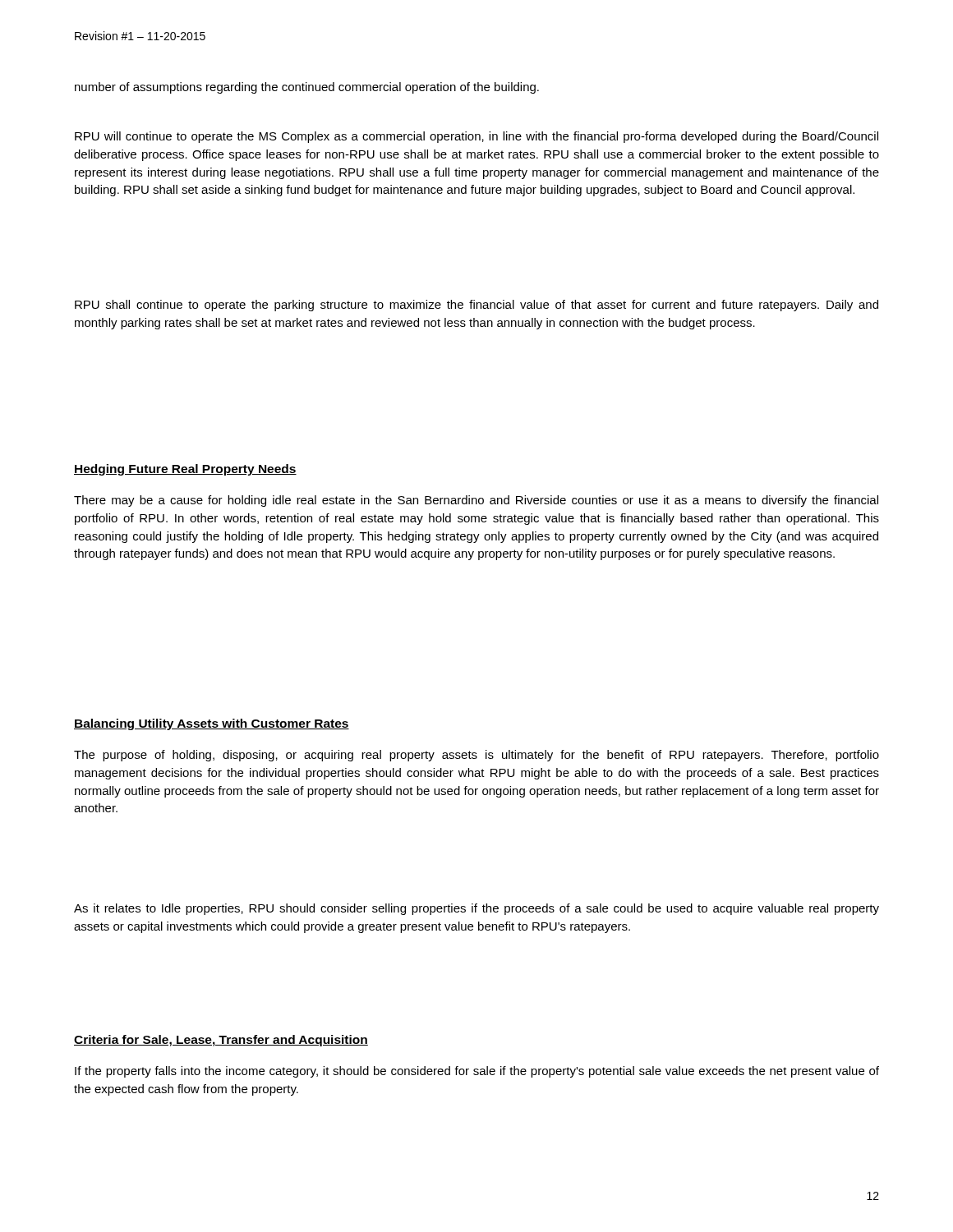Locate the element starting "The purpose of holding, disposing, or acquiring real"
Image resolution: width=953 pixels, height=1232 pixels.
[476, 781]
